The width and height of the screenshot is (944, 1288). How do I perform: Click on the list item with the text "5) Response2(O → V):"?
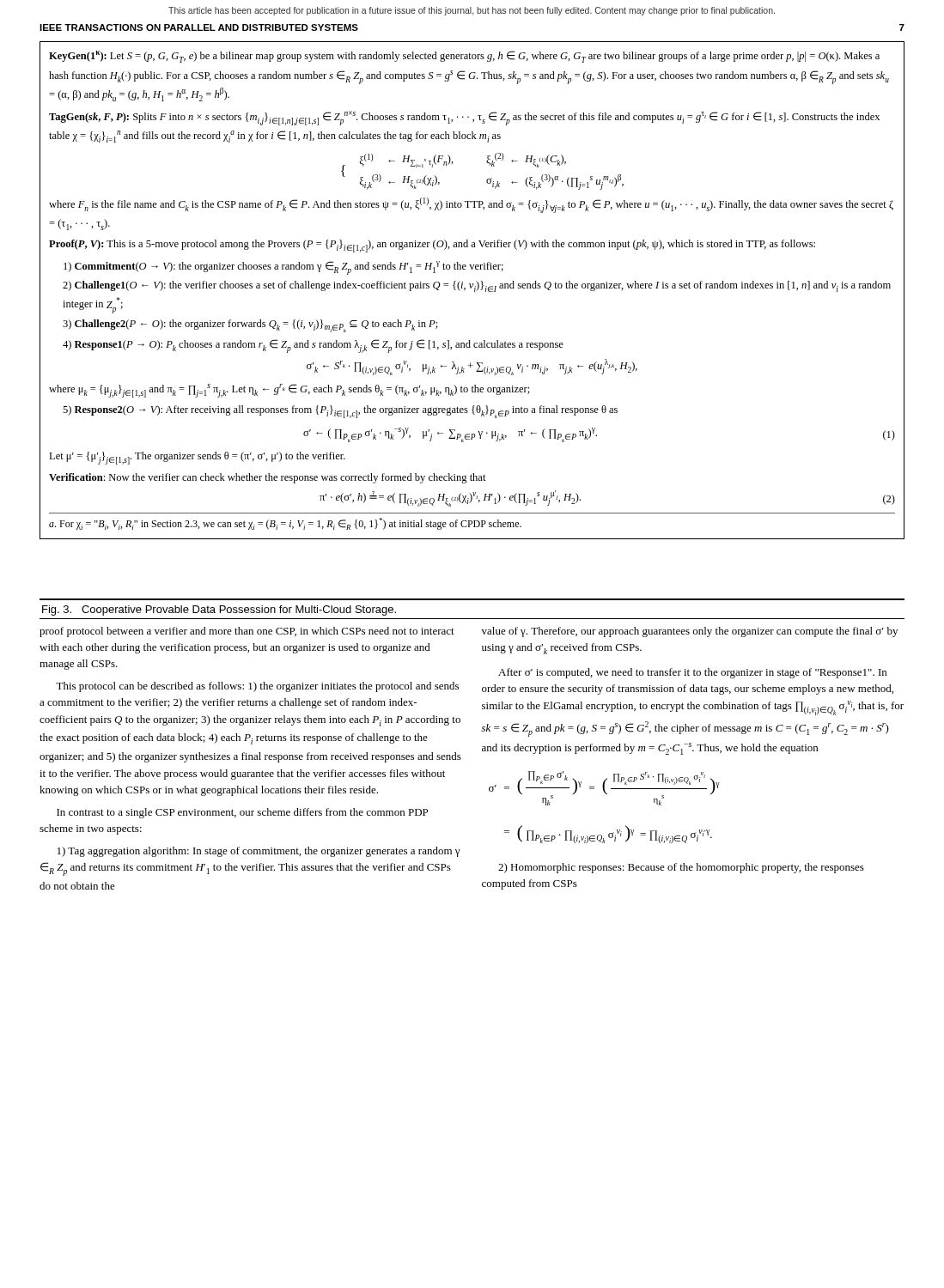[340, 412]
